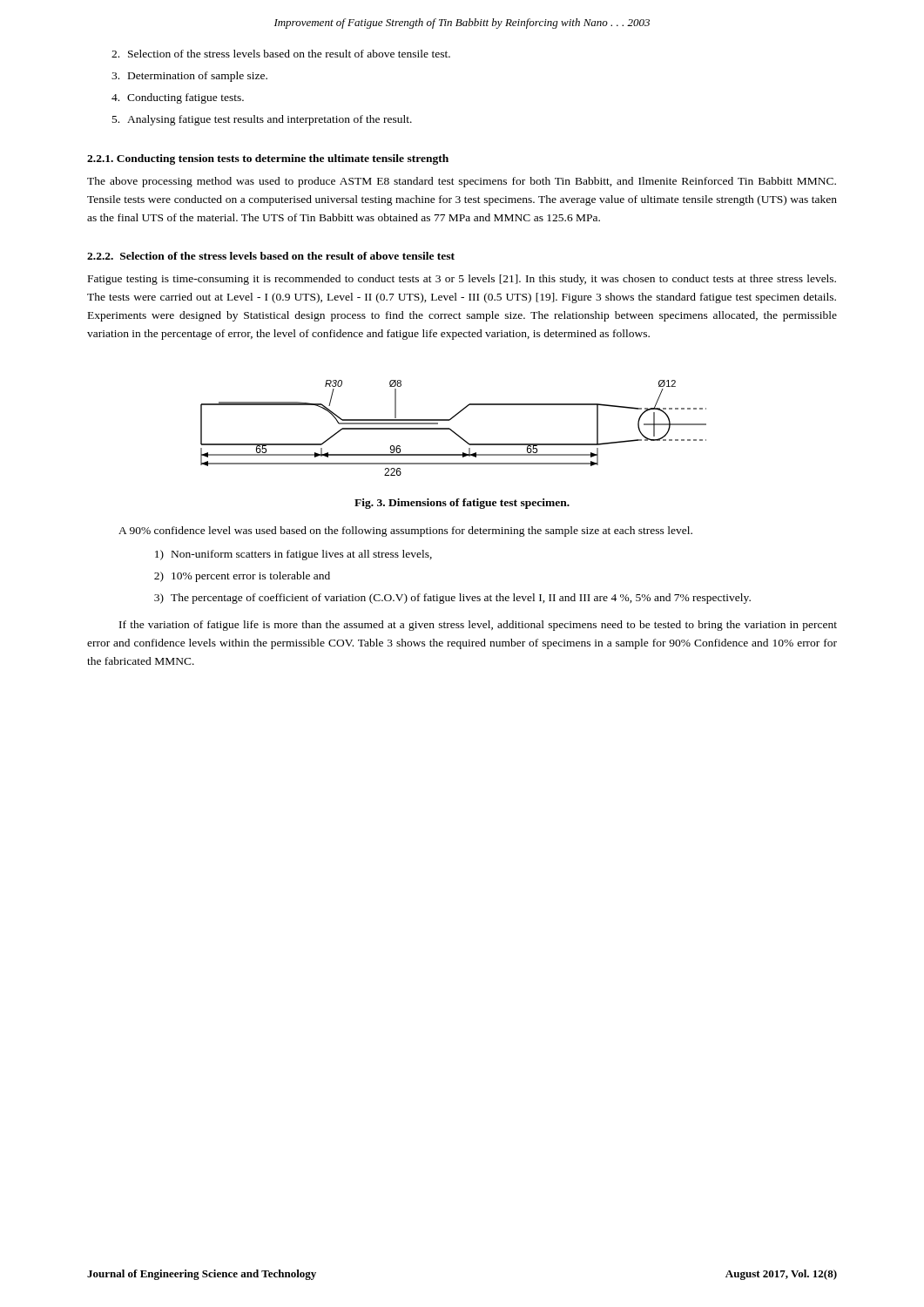The image size is (924, 1307).
Task: Where does it say "Fig. 3. Dimensions of fatigue test specimen."?
Action: pyautogui.click(x=462, y=502)
